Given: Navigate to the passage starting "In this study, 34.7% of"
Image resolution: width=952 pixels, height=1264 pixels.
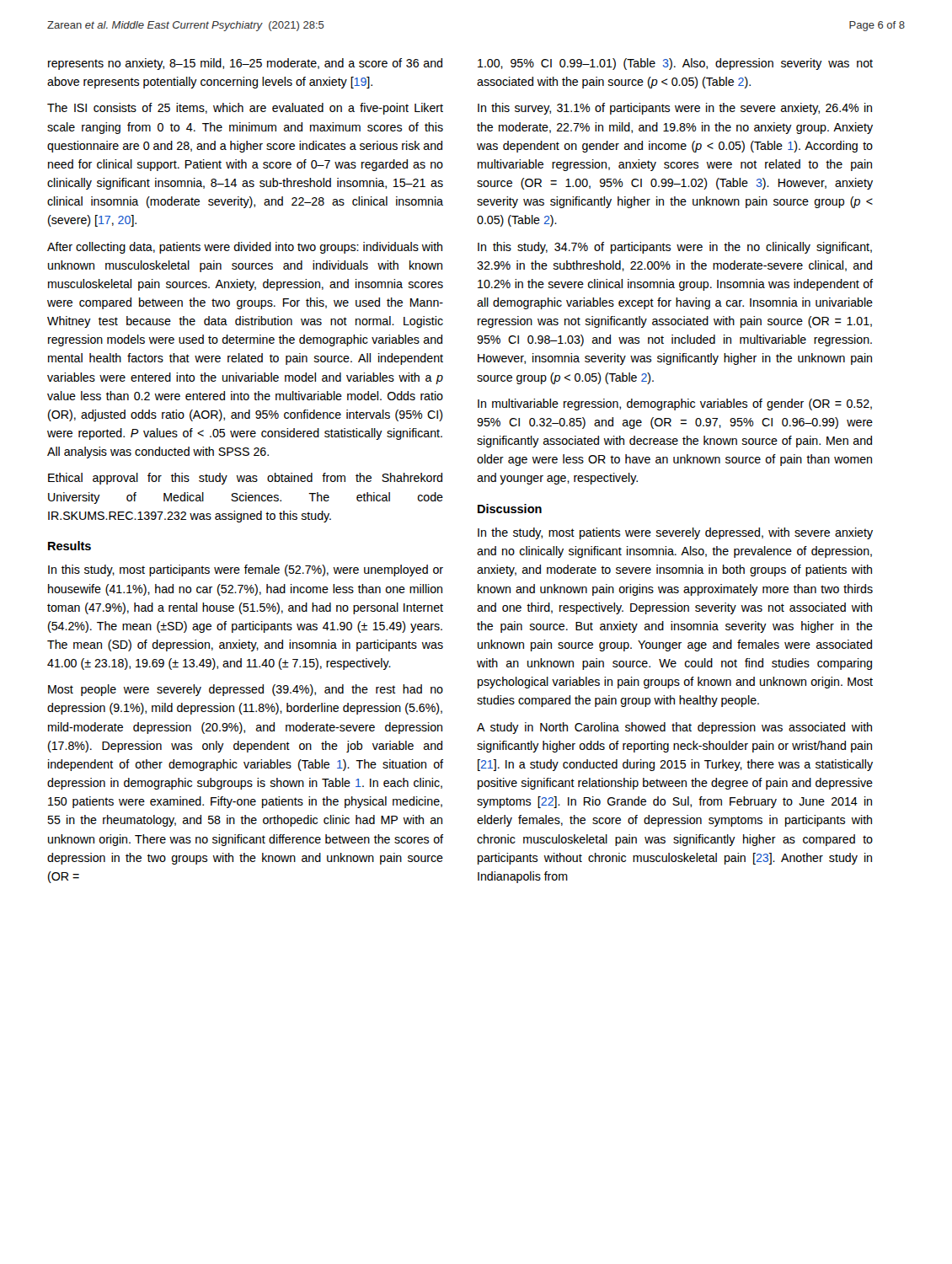Looking at the screenshot, I should [675, 312].
